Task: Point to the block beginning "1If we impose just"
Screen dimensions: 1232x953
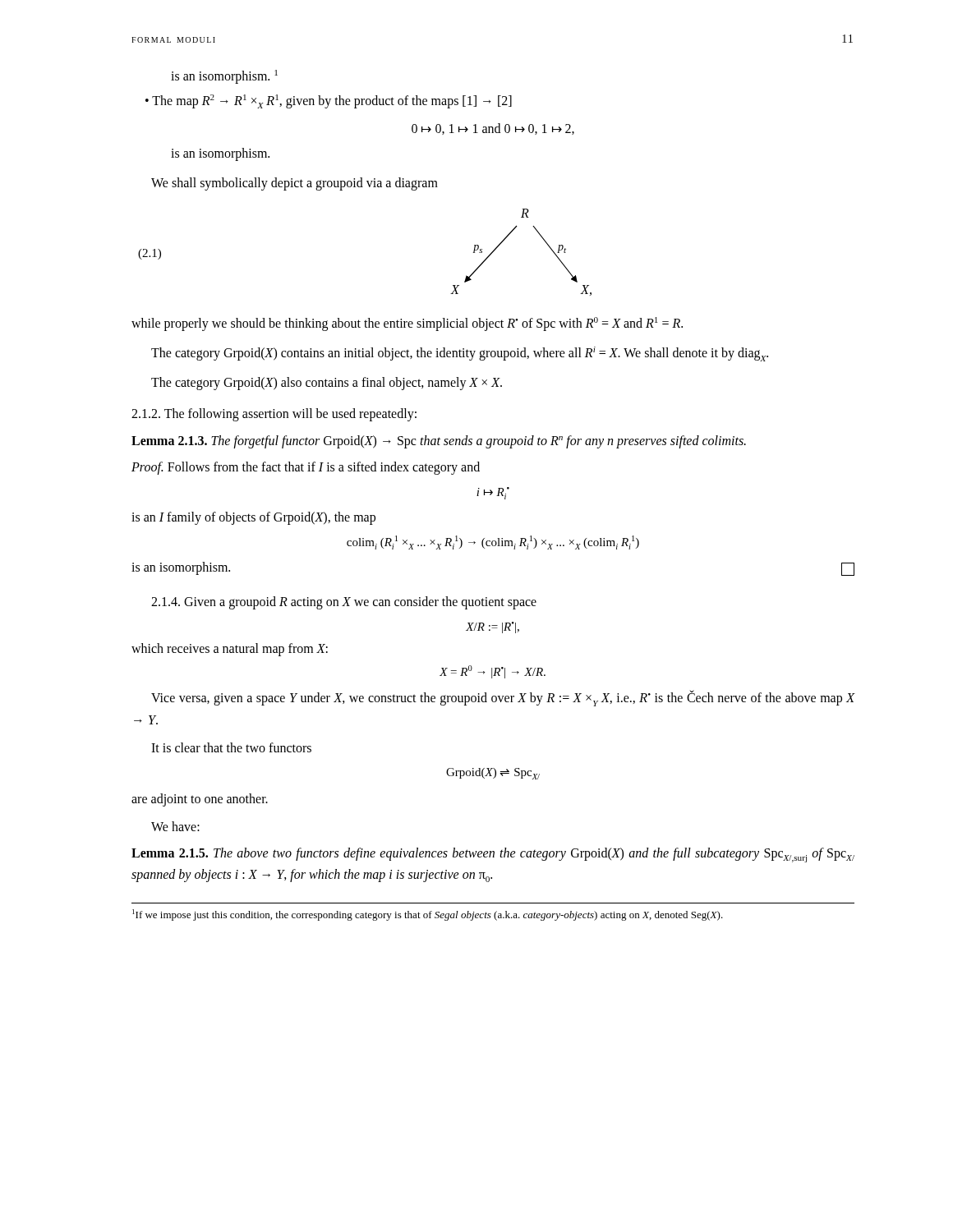Action: [427, 914]
